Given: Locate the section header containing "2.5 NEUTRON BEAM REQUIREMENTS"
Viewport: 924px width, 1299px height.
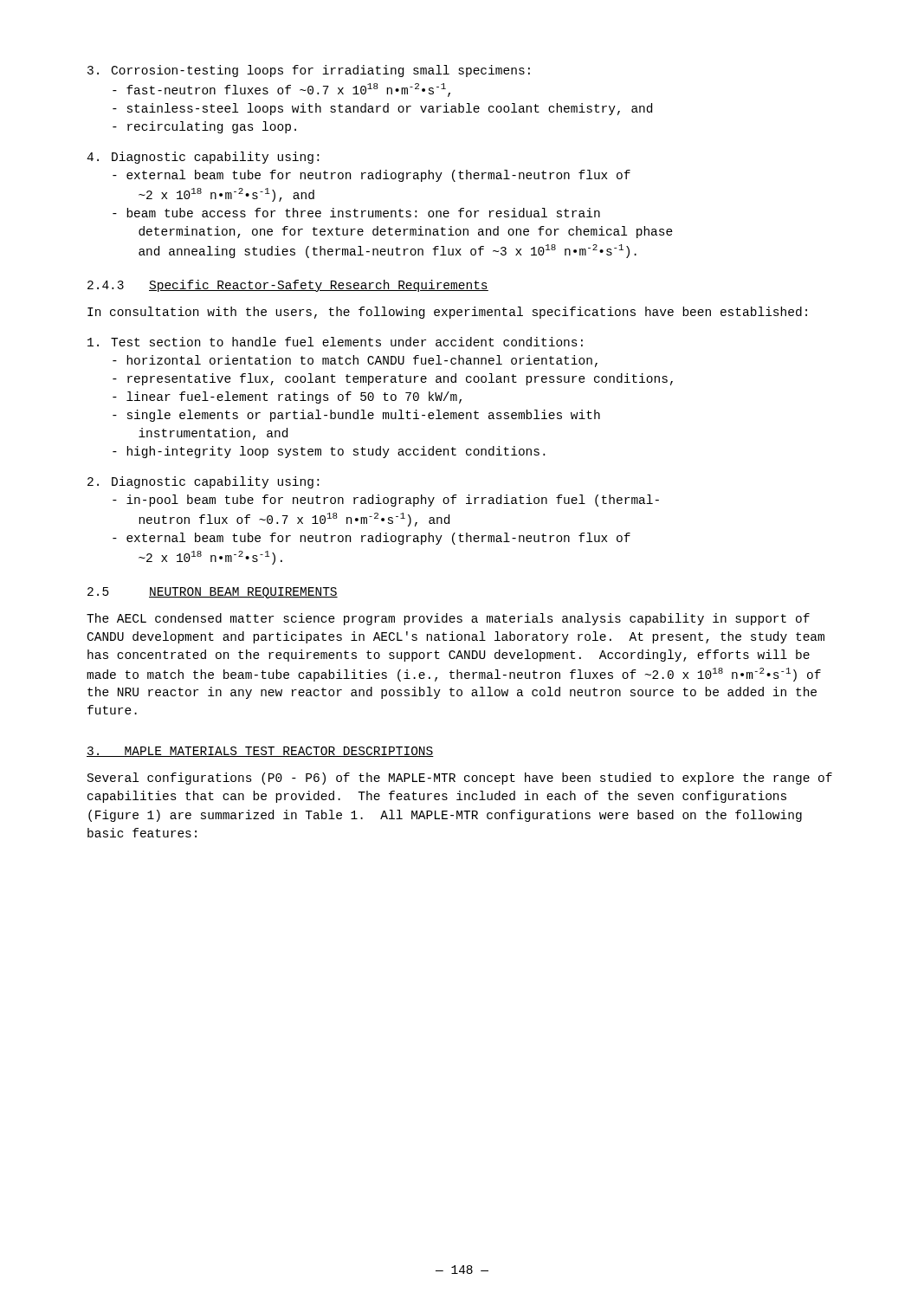Looking at the screenshot, I should (x=212, y=592).
